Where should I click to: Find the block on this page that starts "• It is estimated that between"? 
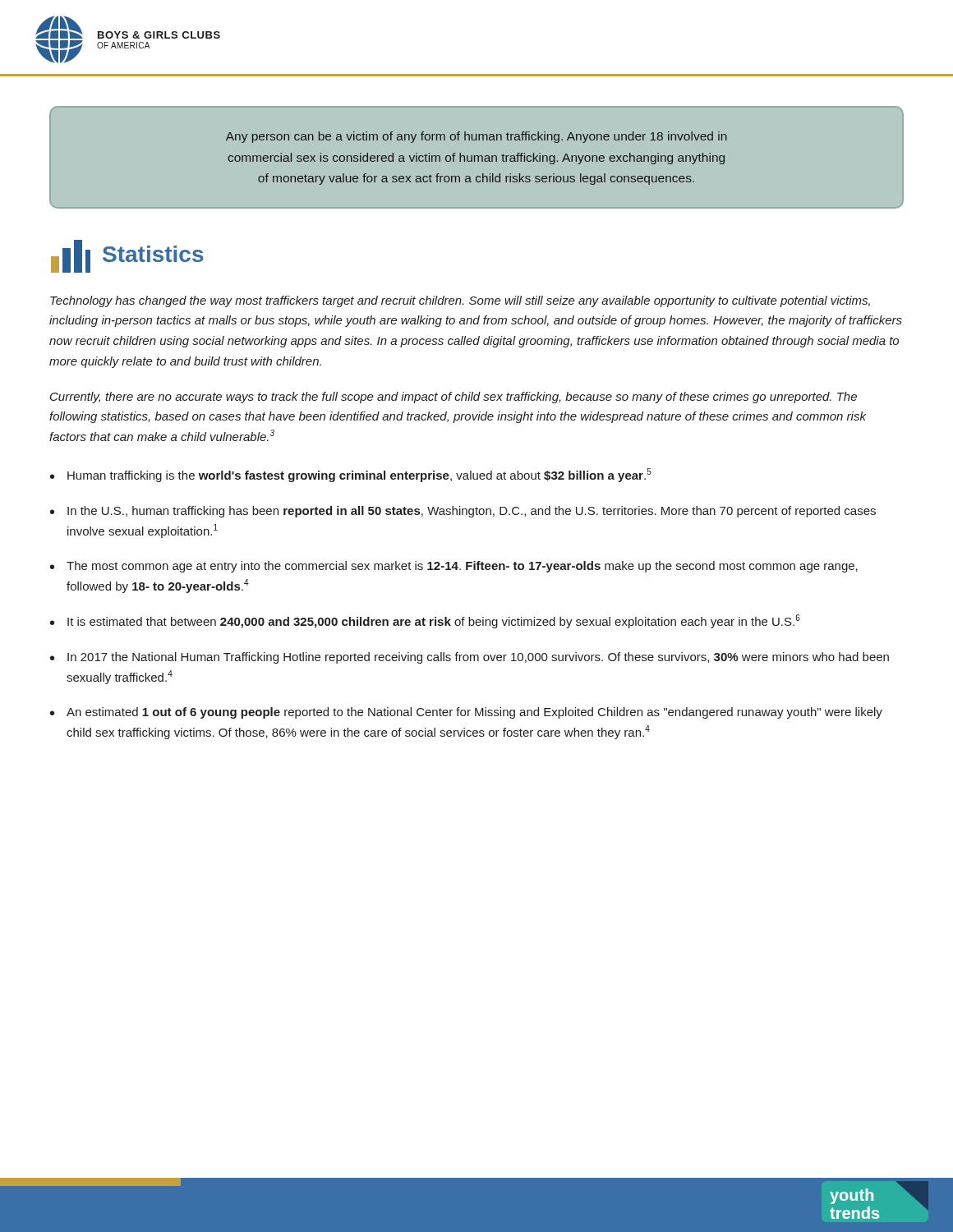tap(425, 622)
